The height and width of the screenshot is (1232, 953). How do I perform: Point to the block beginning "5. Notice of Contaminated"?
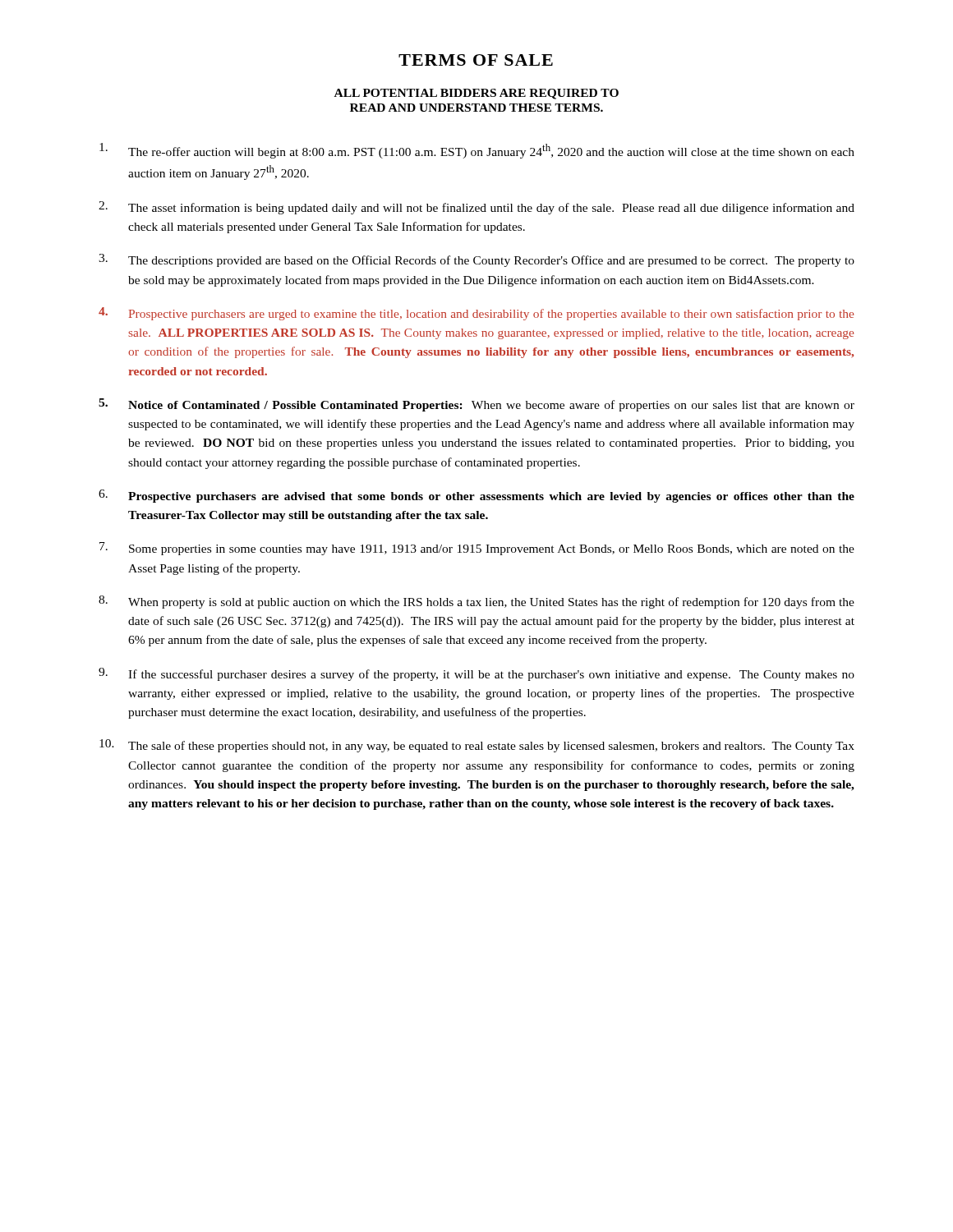click(476, 433)
